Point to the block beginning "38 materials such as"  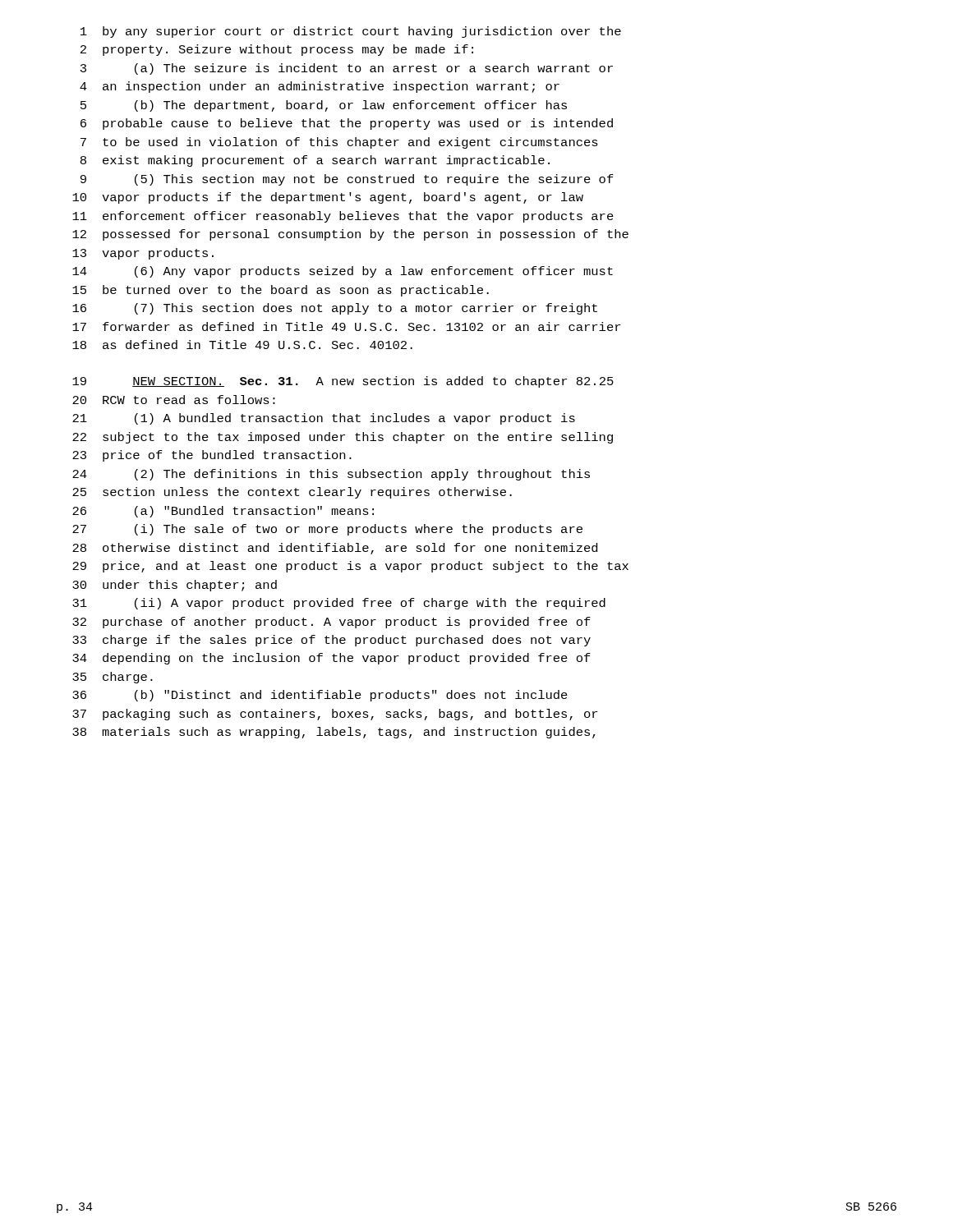[x=476, y=733]
